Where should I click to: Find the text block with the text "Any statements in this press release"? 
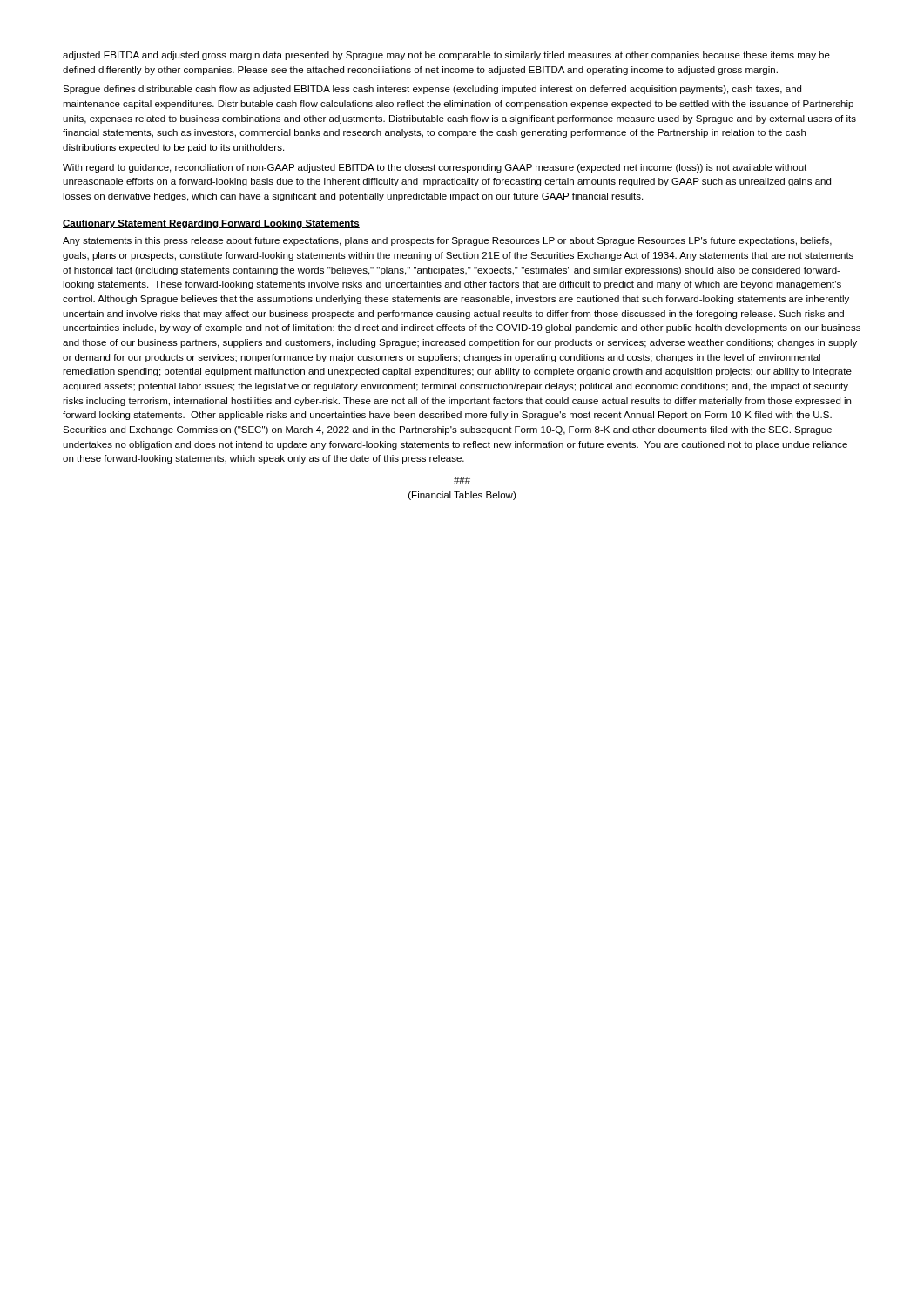(x=462, y=350)
